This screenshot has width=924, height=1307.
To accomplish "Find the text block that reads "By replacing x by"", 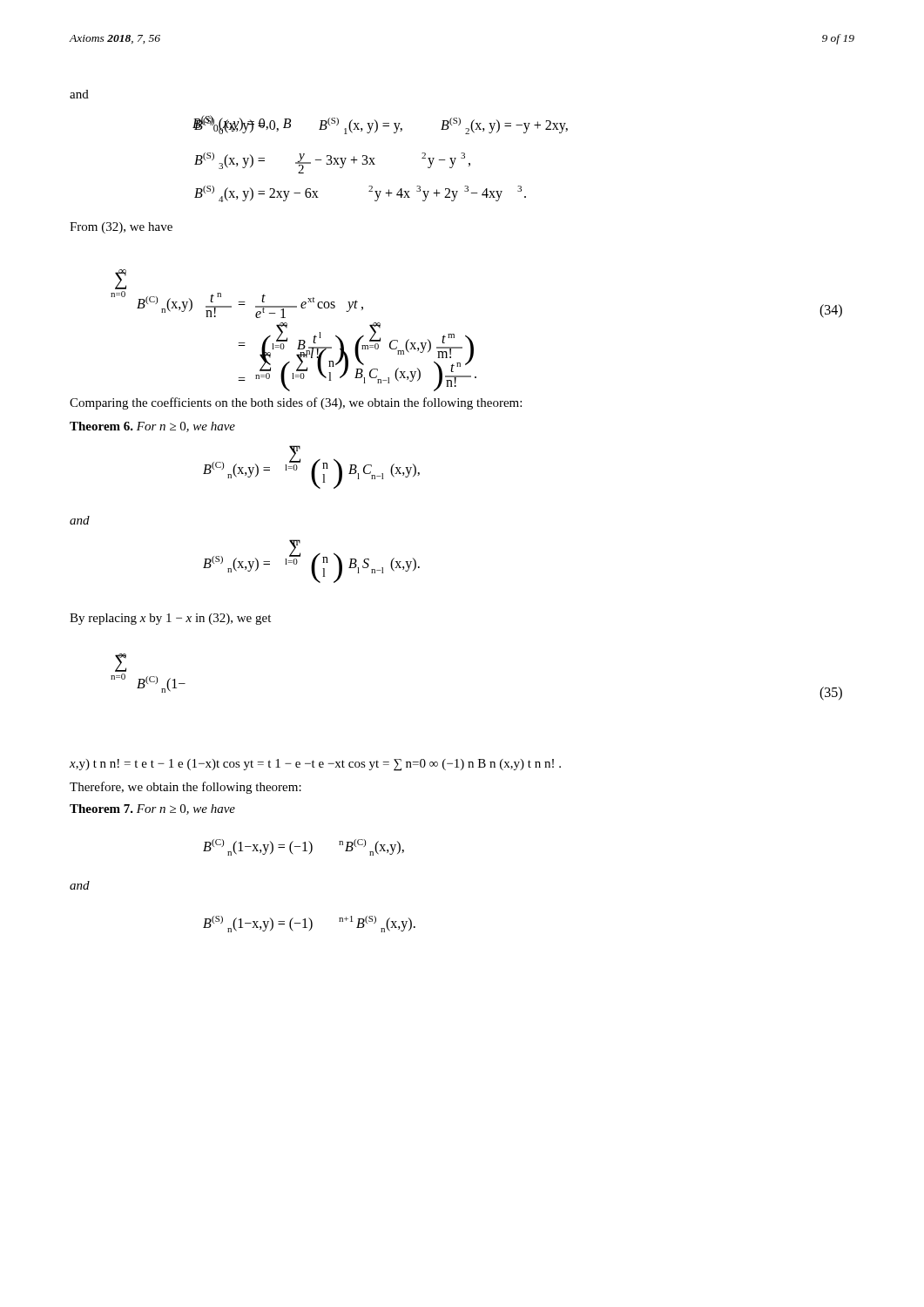I will pos(170,618).
